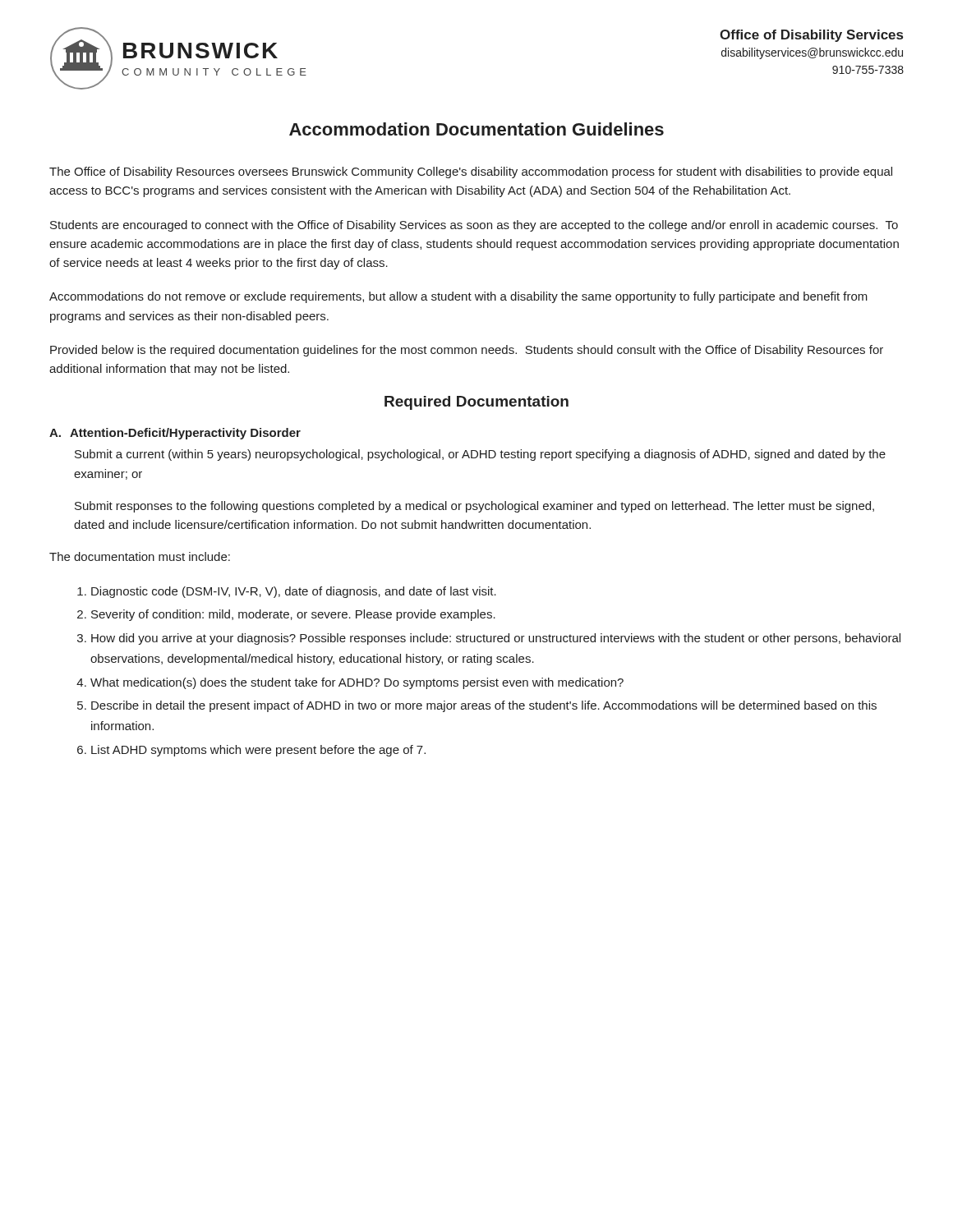Point to the element starting "A. Attention-Deficit/Hyperactivity Disorder"
The width and height of the screenshot is (953, 1232).
[x=175, y=433]
